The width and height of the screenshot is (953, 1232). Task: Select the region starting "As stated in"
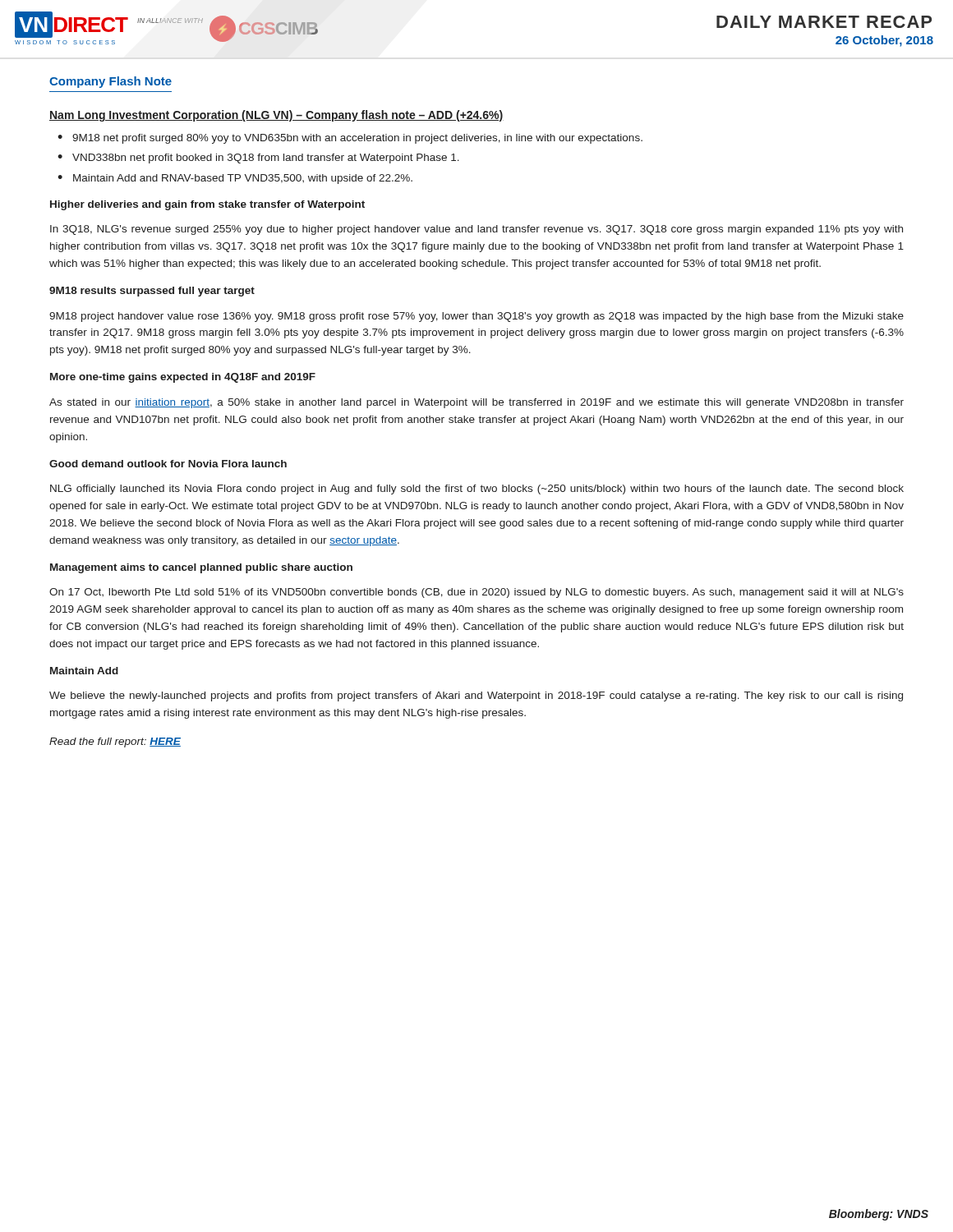(476, 420)
